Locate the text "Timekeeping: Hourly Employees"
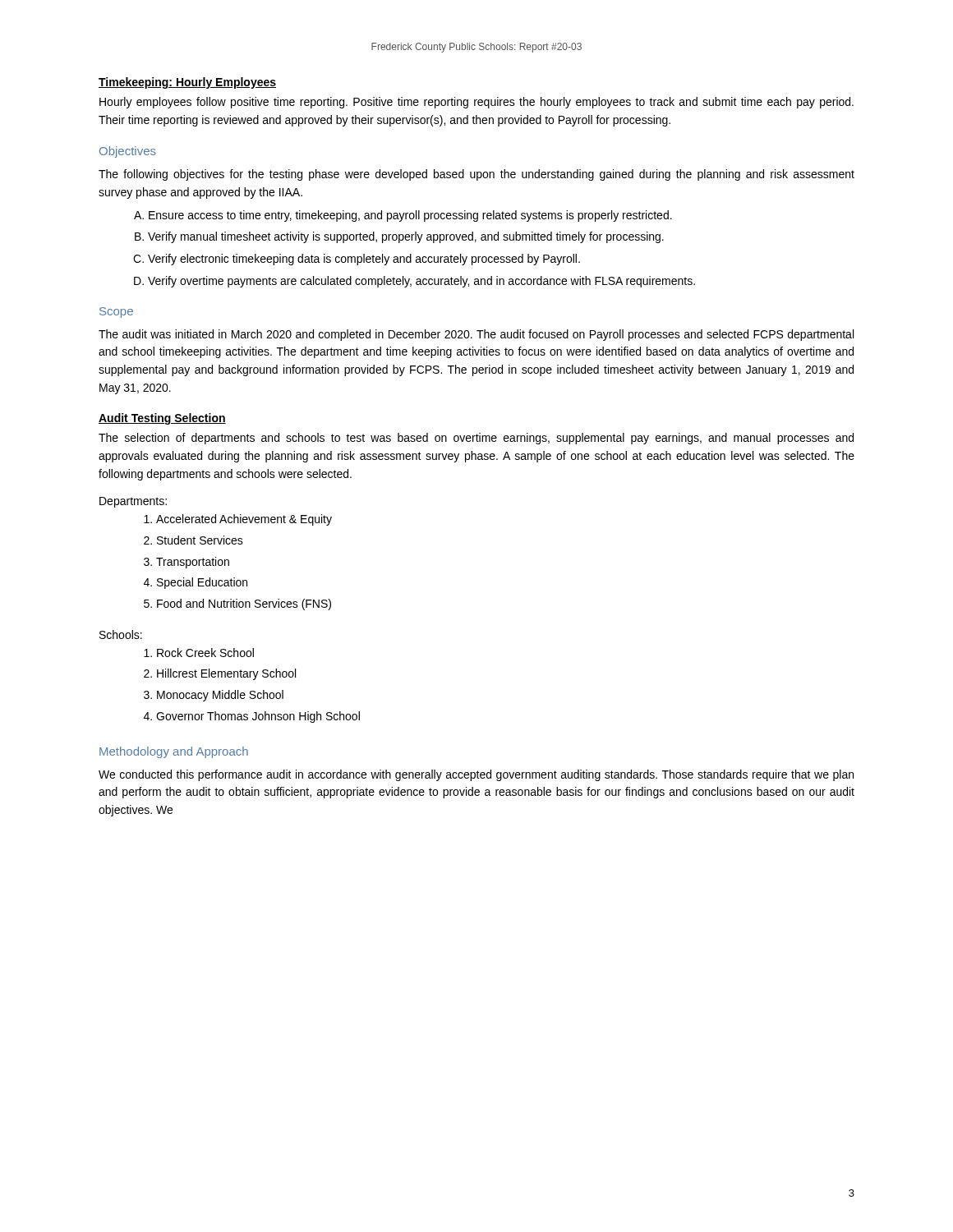Image resolution: width=953 pixels, height=1232 pixels. tap(187, 82)
